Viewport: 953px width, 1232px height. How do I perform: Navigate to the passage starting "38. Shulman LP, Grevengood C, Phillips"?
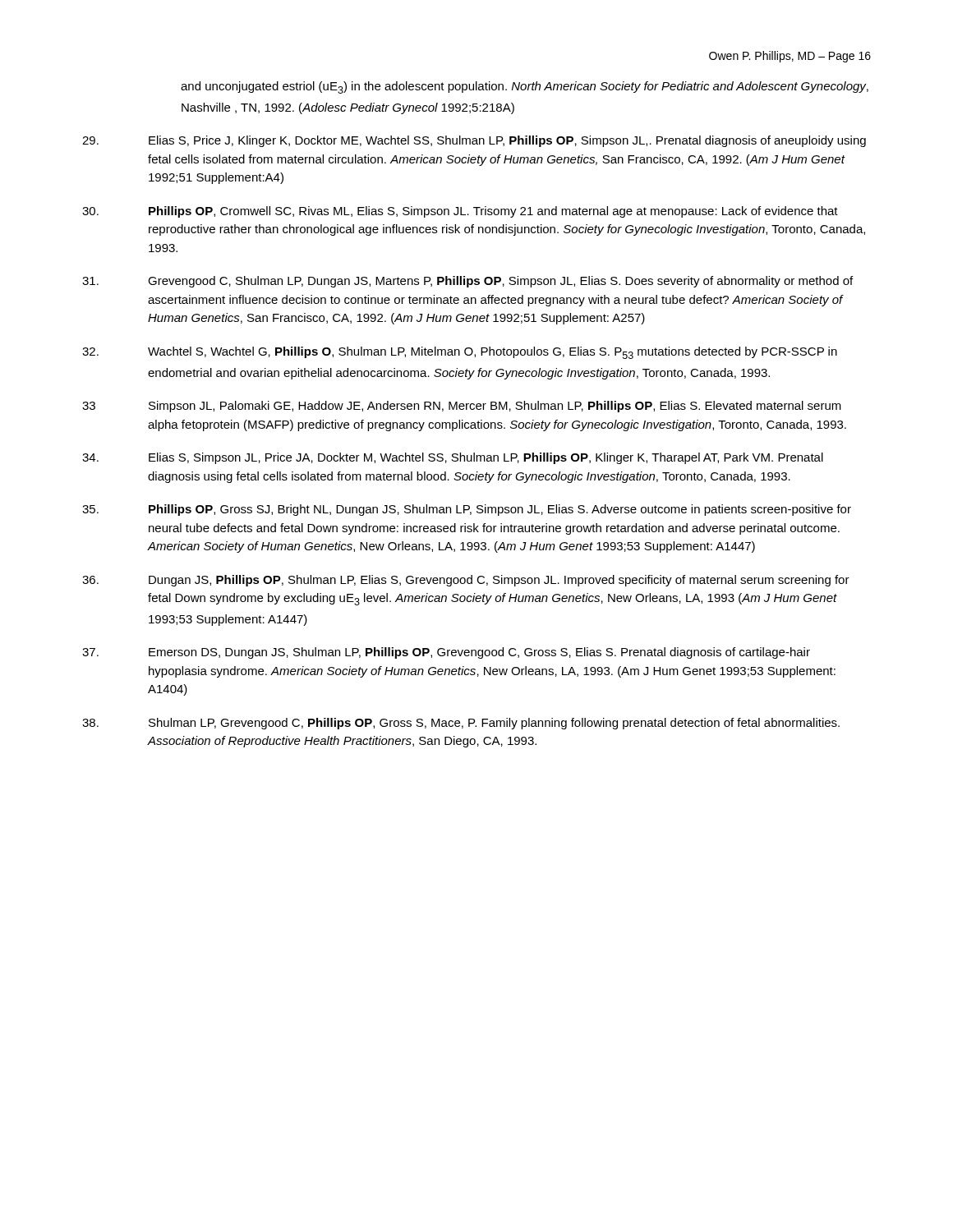click(476, 732)
